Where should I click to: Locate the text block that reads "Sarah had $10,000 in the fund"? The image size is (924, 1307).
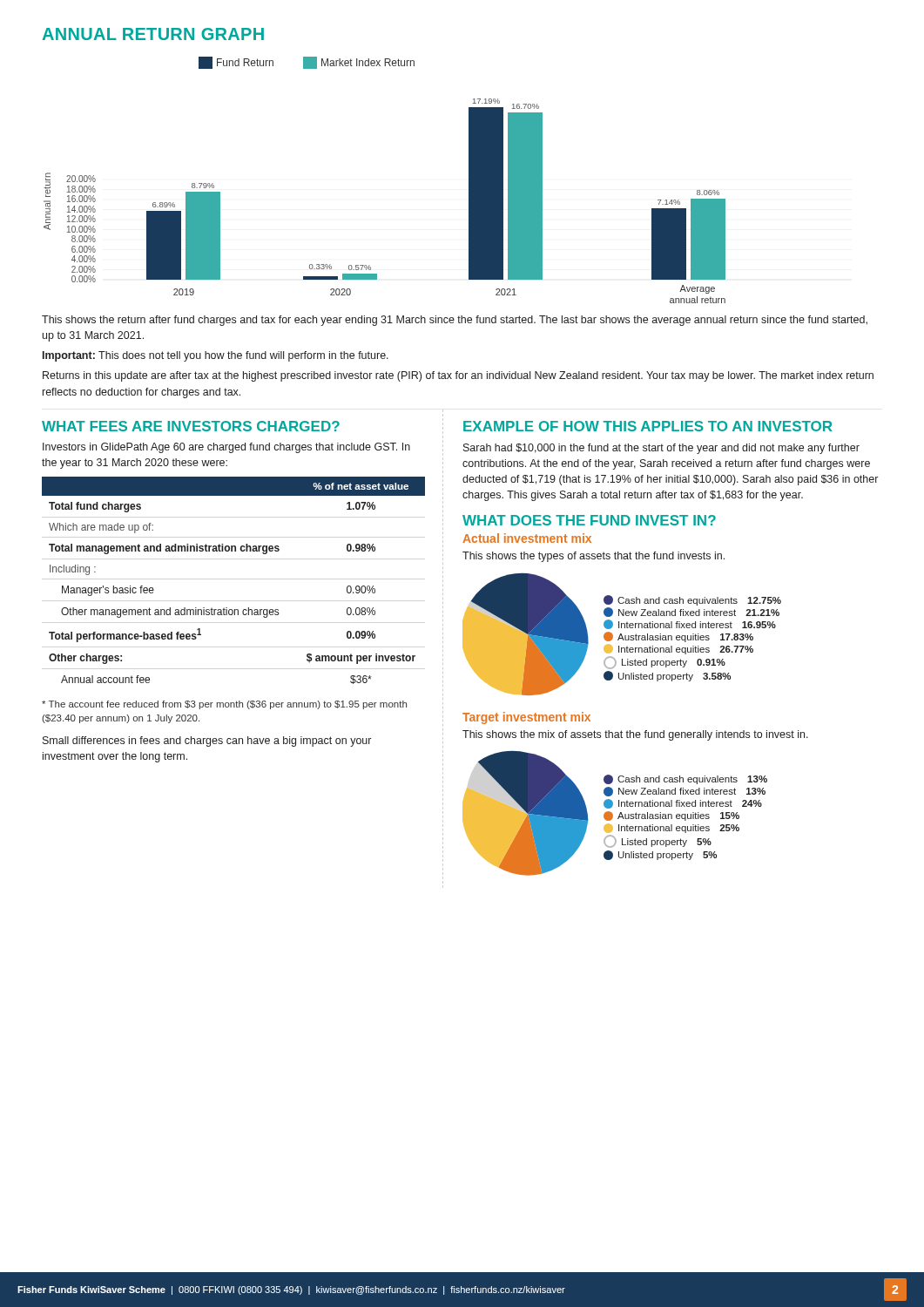670,472
